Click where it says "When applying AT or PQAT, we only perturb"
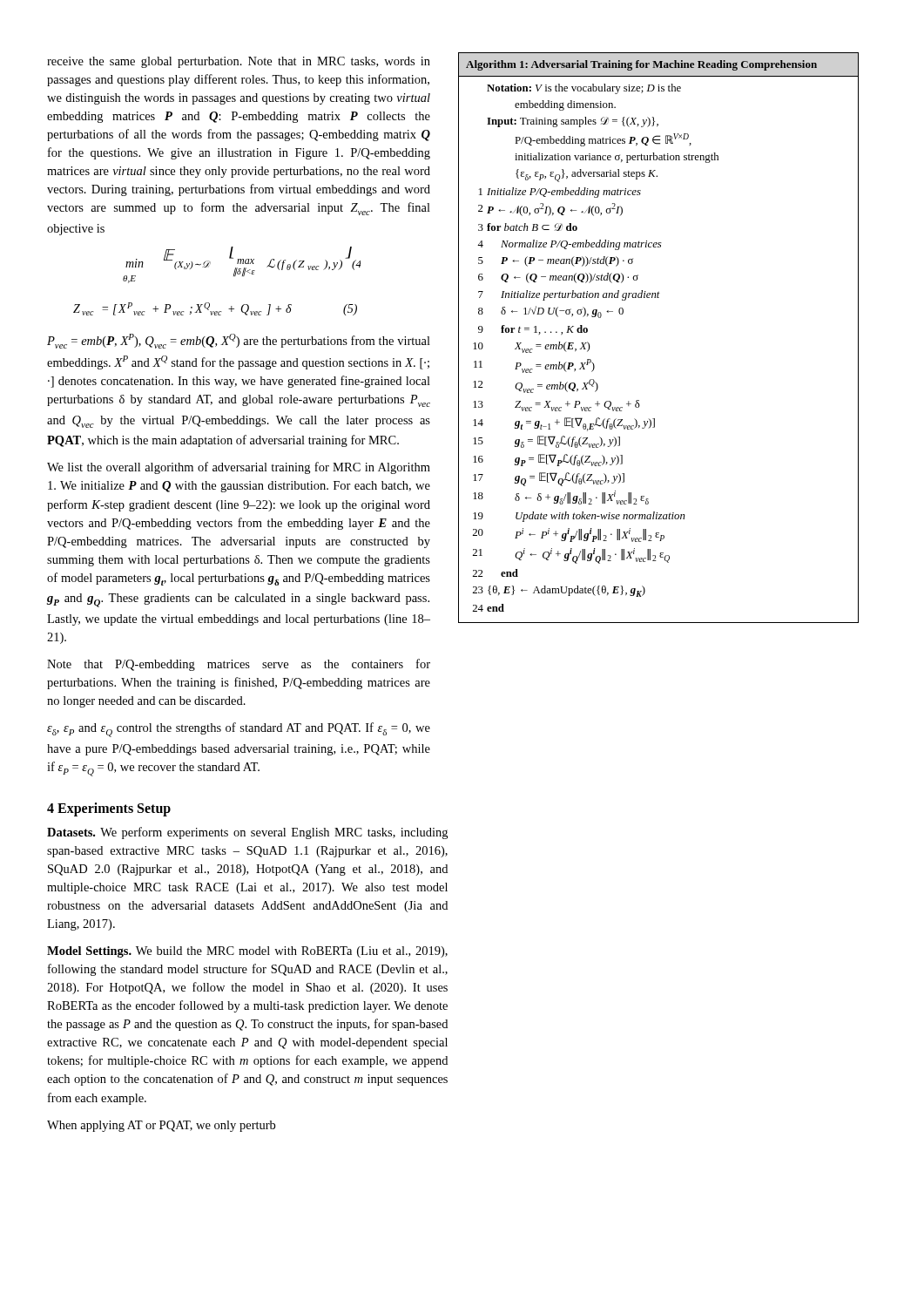Screen dimensions: 1307x924 (x=161, y=1124)
